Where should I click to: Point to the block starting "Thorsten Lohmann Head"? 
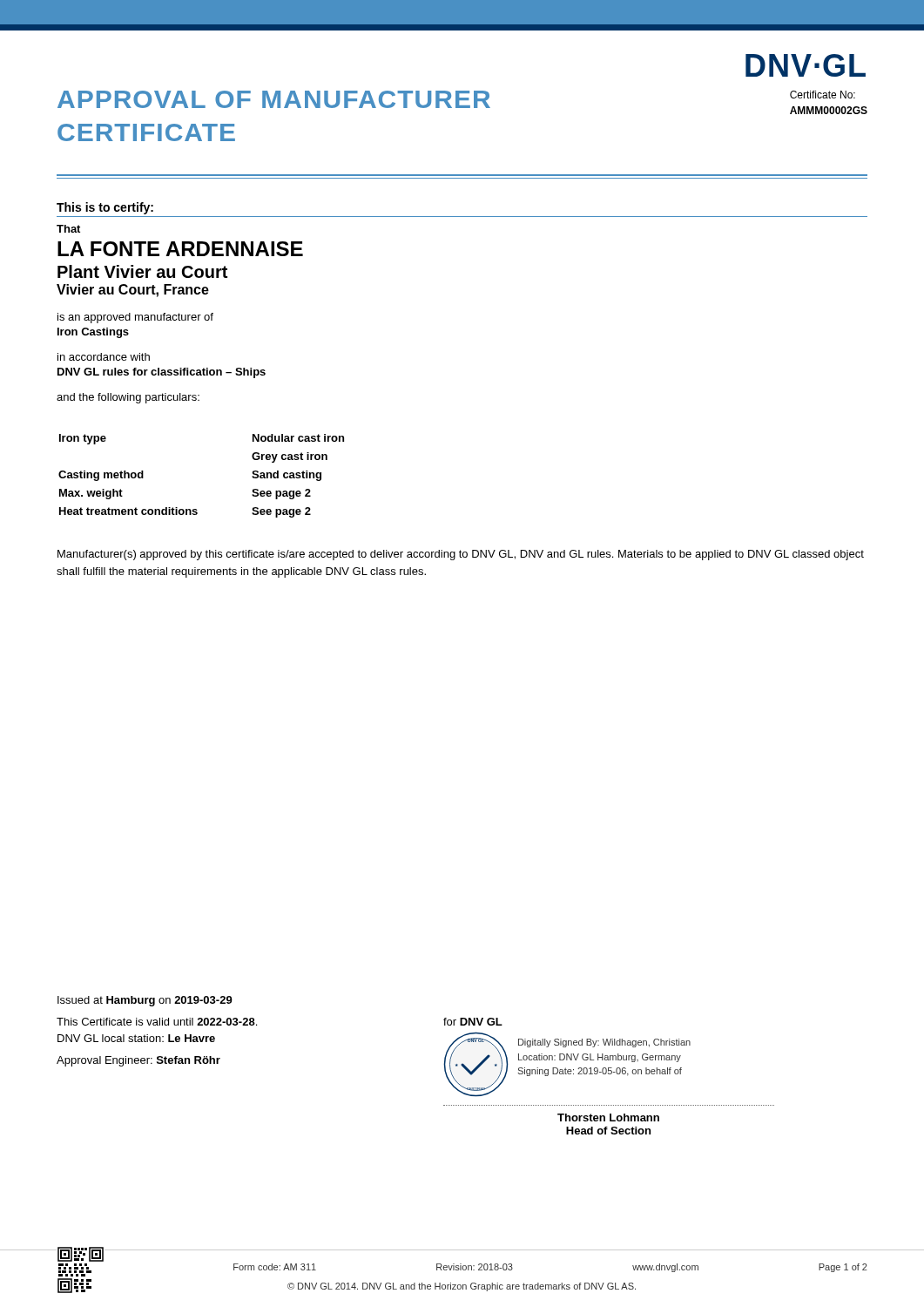[x=609, y=1124]
